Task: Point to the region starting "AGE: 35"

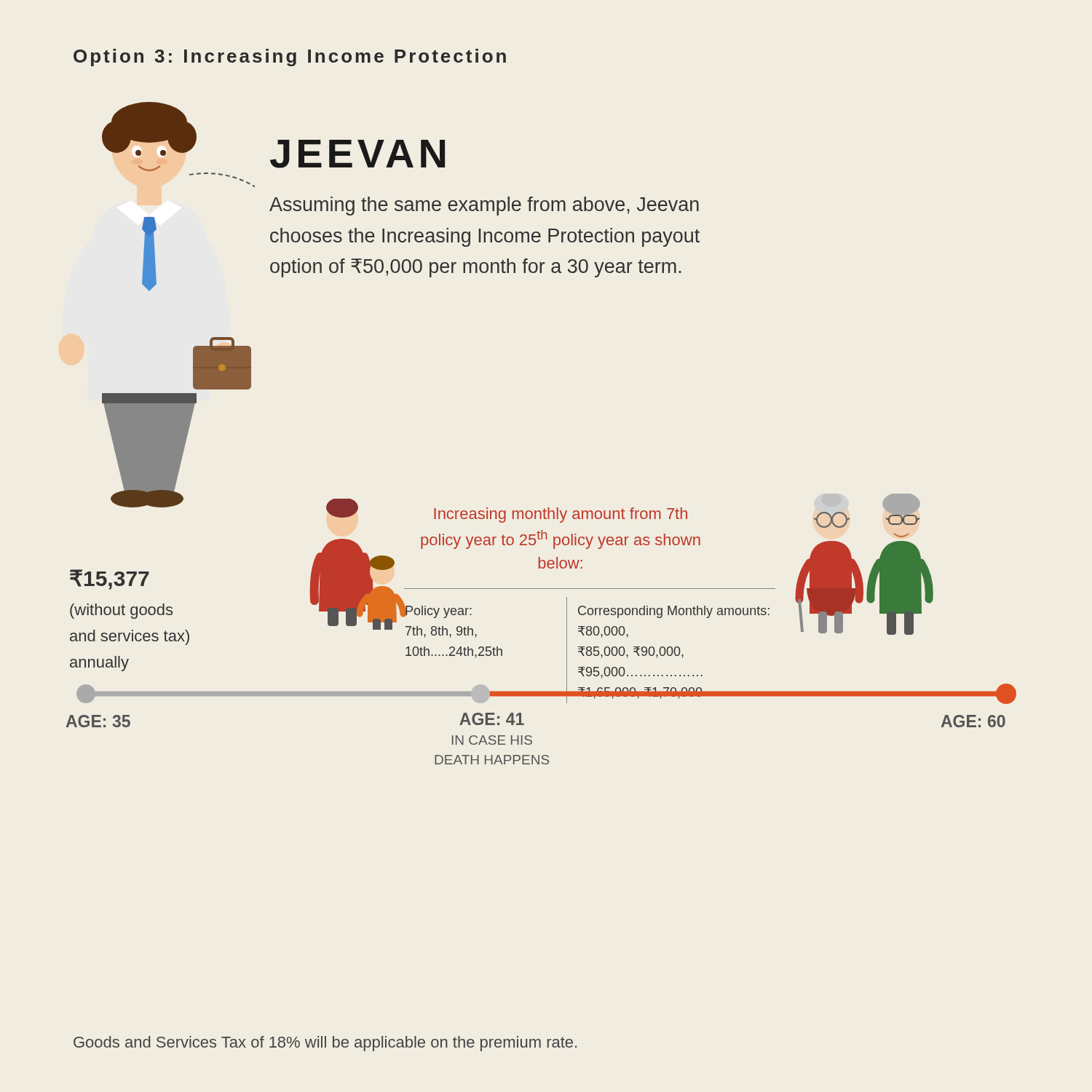Action: 98,721
